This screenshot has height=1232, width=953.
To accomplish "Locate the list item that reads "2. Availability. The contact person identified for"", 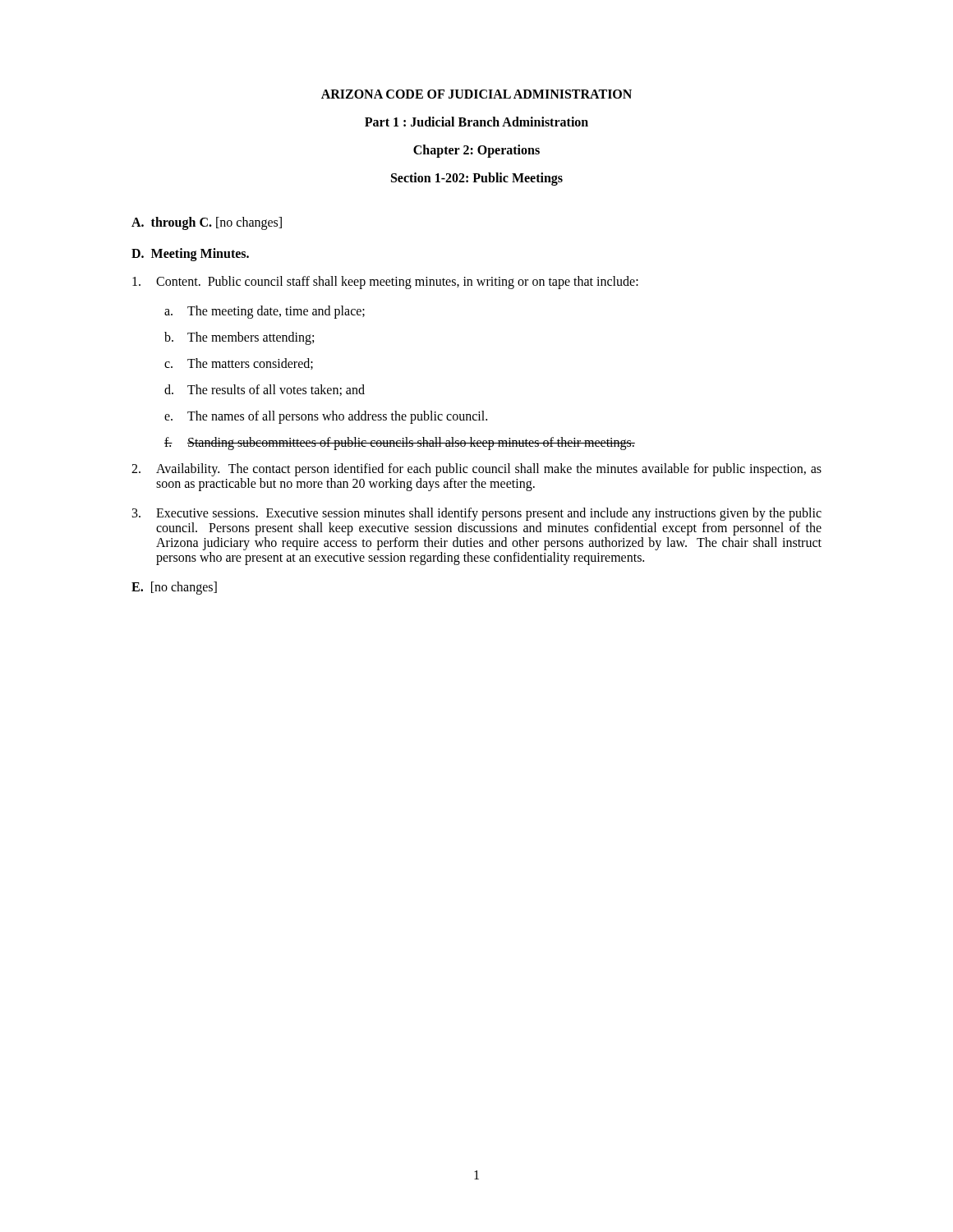I will click(x=476, y=476).
